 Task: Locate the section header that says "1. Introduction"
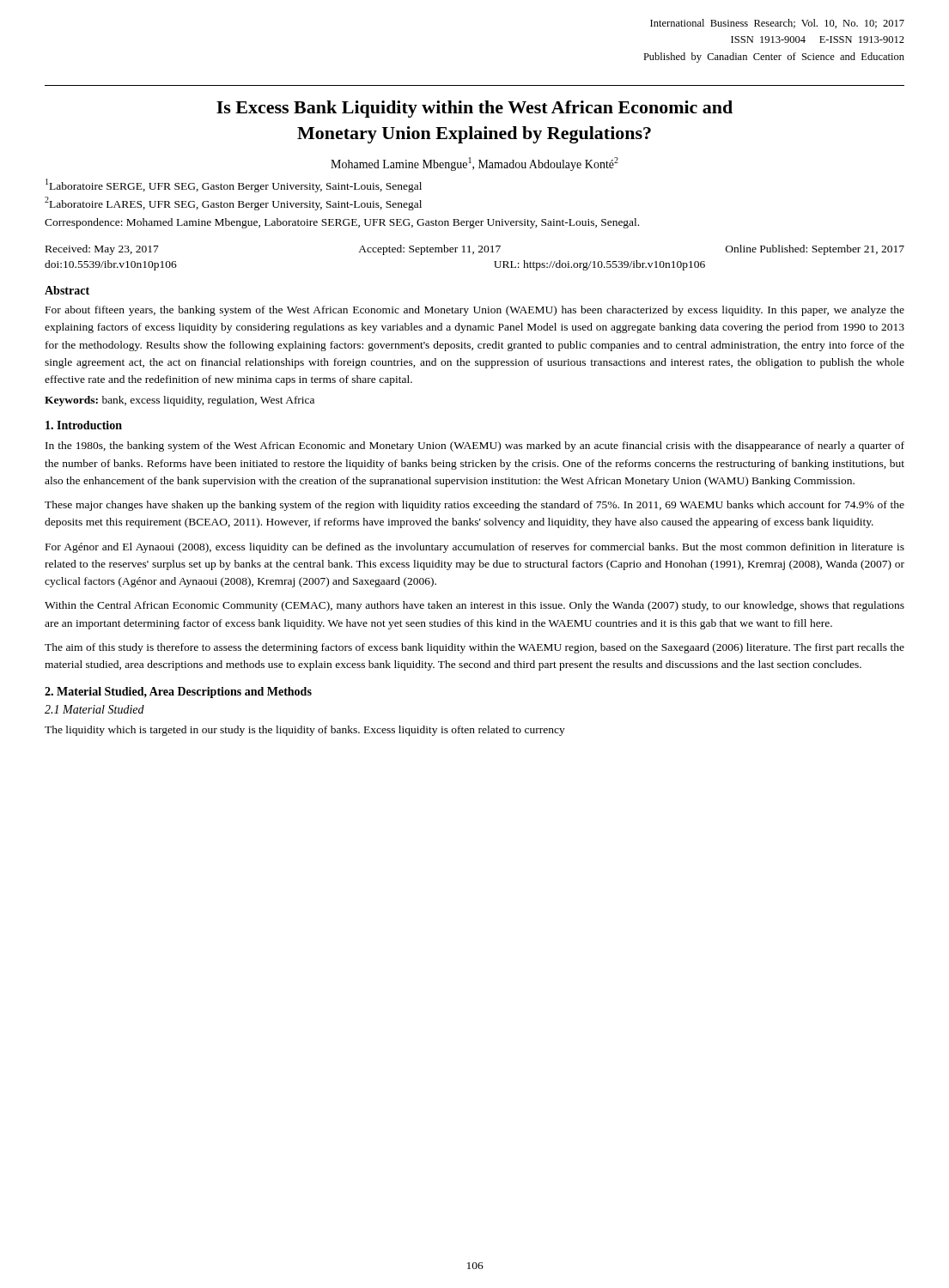(83, 426)
